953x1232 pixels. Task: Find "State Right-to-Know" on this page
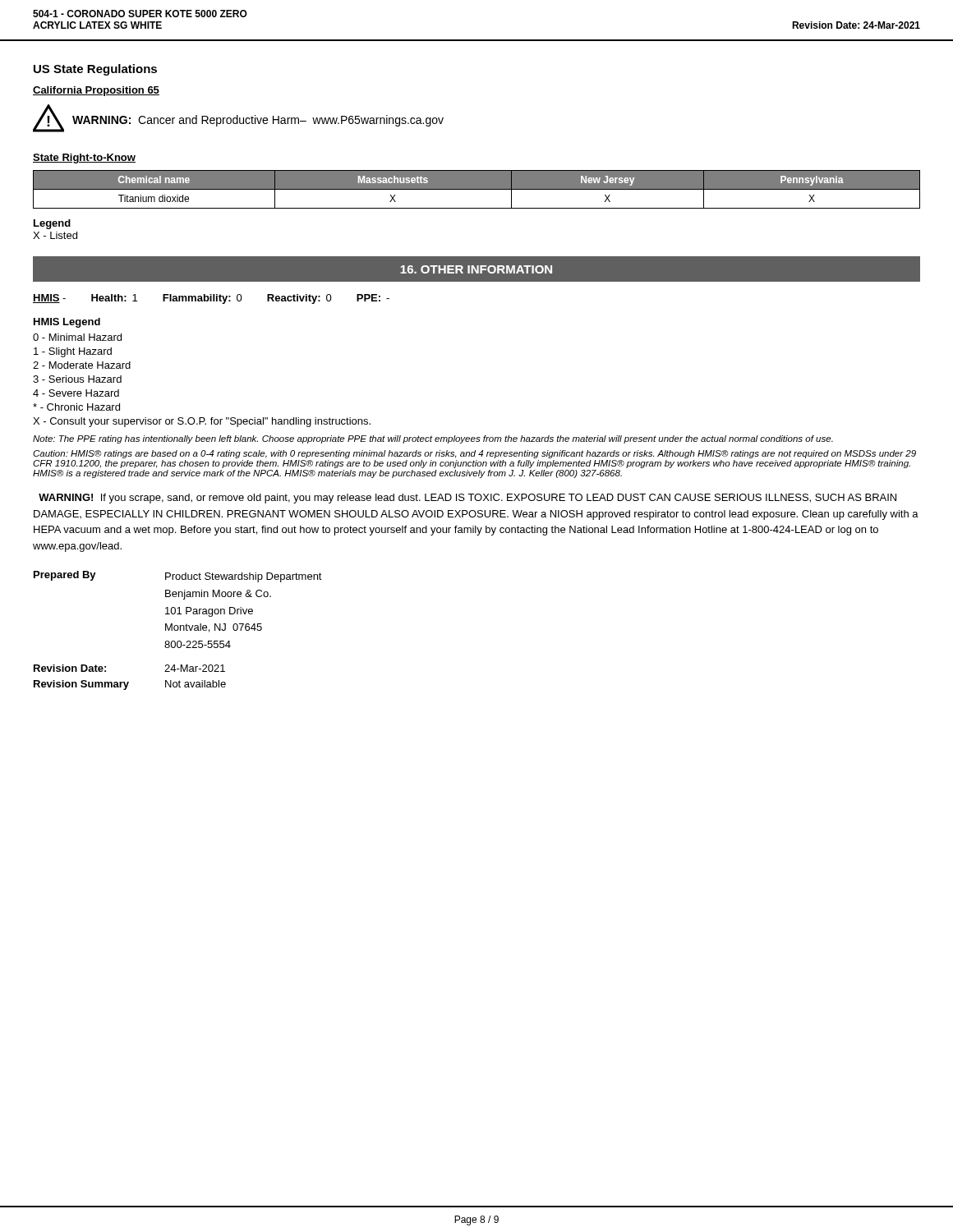coord(84,157)
